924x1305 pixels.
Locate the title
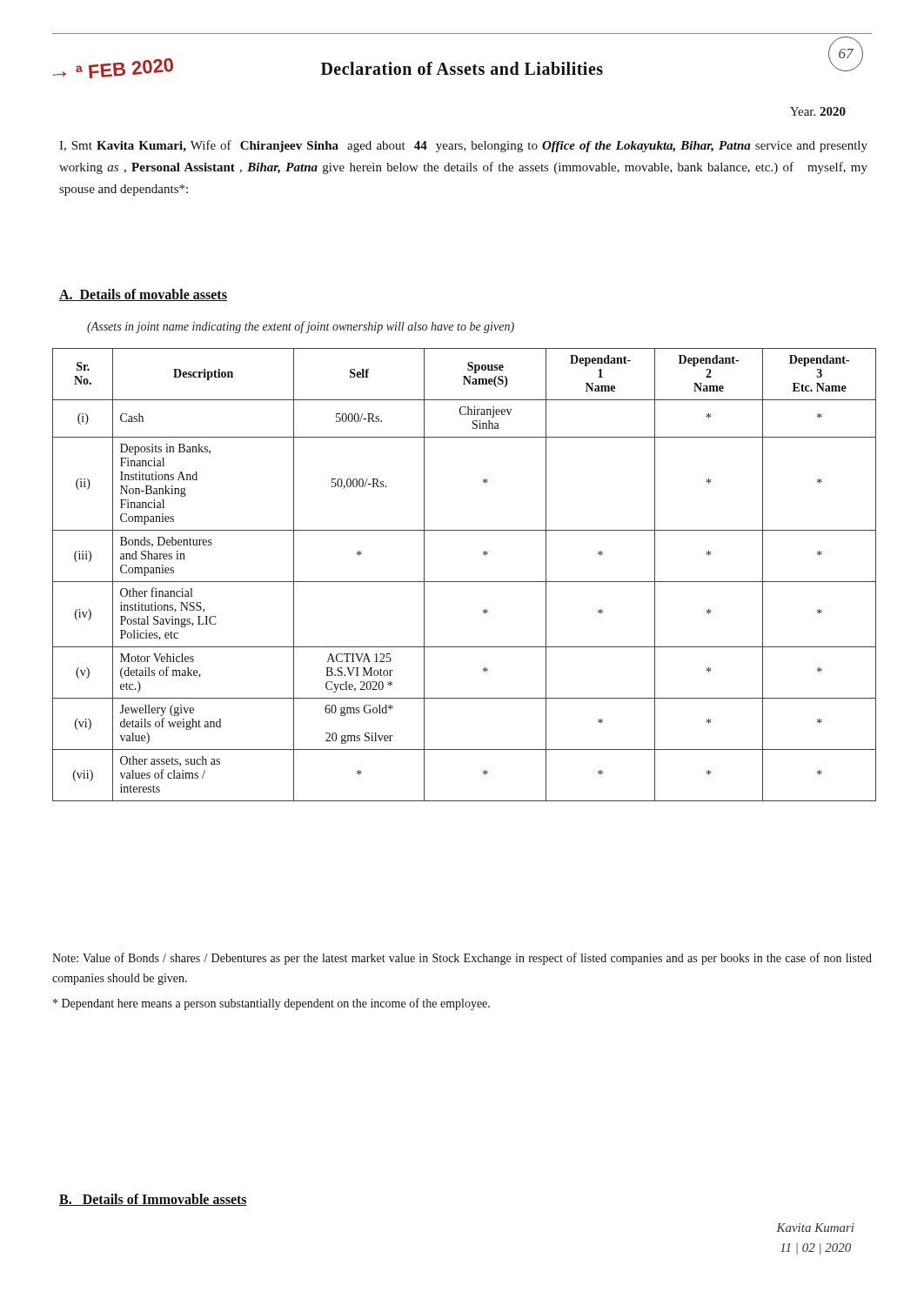pyautogui.click(x=462, y=69)
